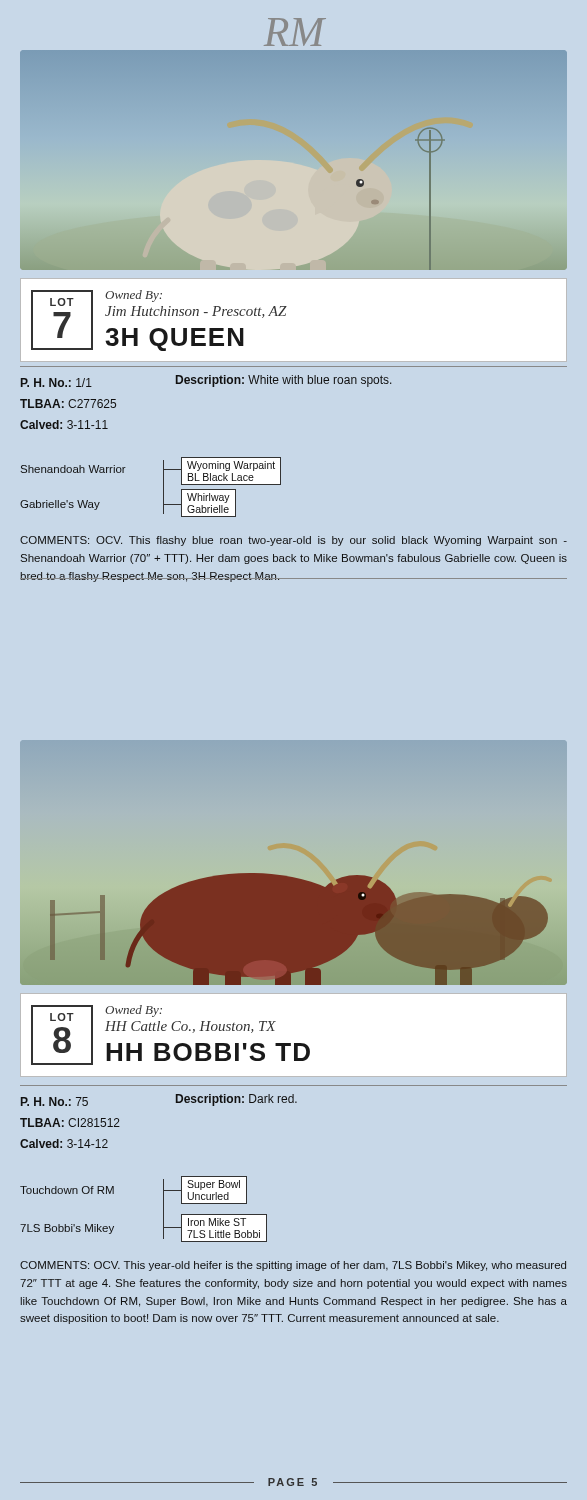Image resolution: width=587 pixels, height=1500 pixels.
Task: Find the block starting "LOT 8 Owned"
Action: coord(294,1035)
